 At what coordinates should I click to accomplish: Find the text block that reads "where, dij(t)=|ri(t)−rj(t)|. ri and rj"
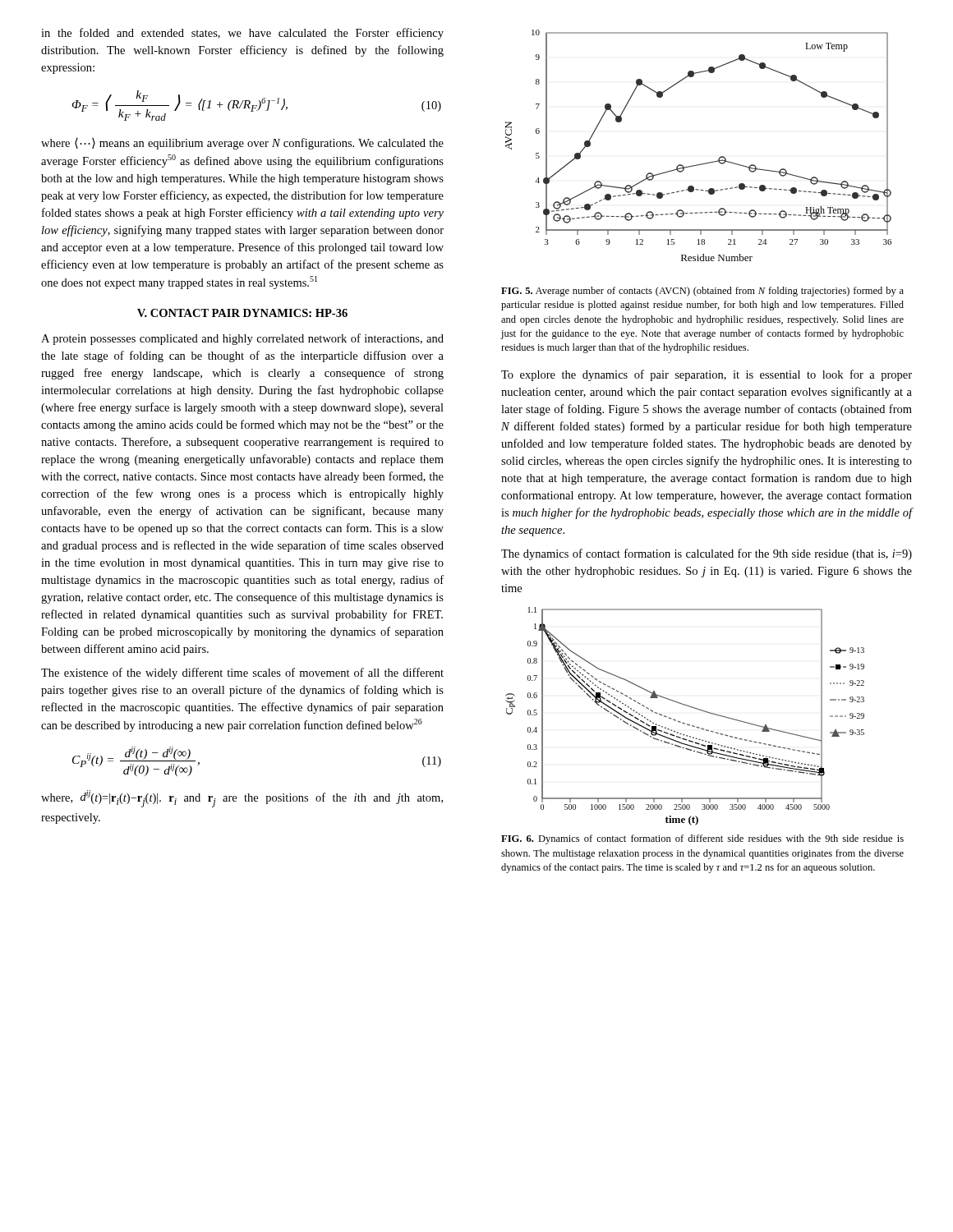coord(242,807)
